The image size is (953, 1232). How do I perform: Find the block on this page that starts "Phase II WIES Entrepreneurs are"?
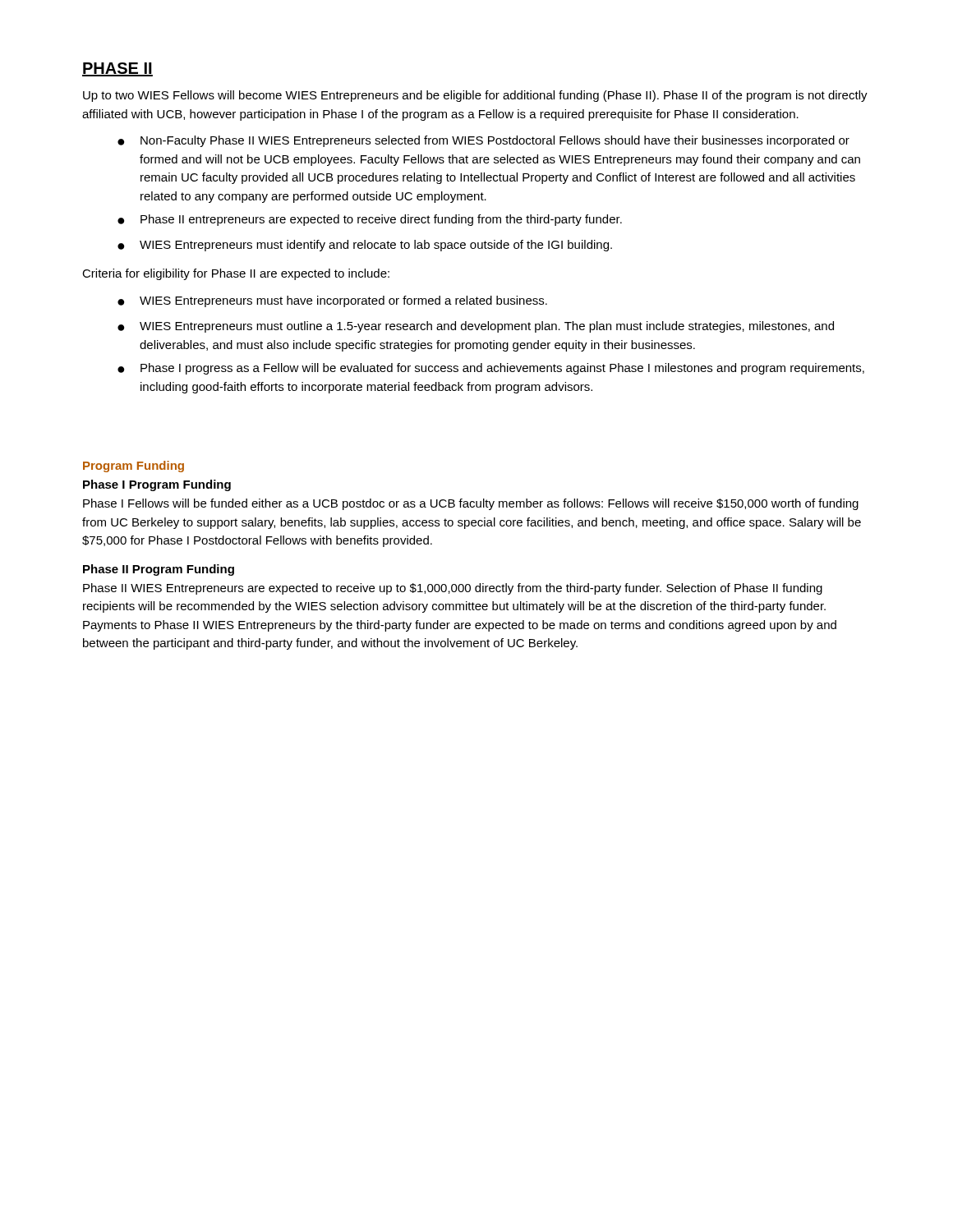click(x=460, y=615)
